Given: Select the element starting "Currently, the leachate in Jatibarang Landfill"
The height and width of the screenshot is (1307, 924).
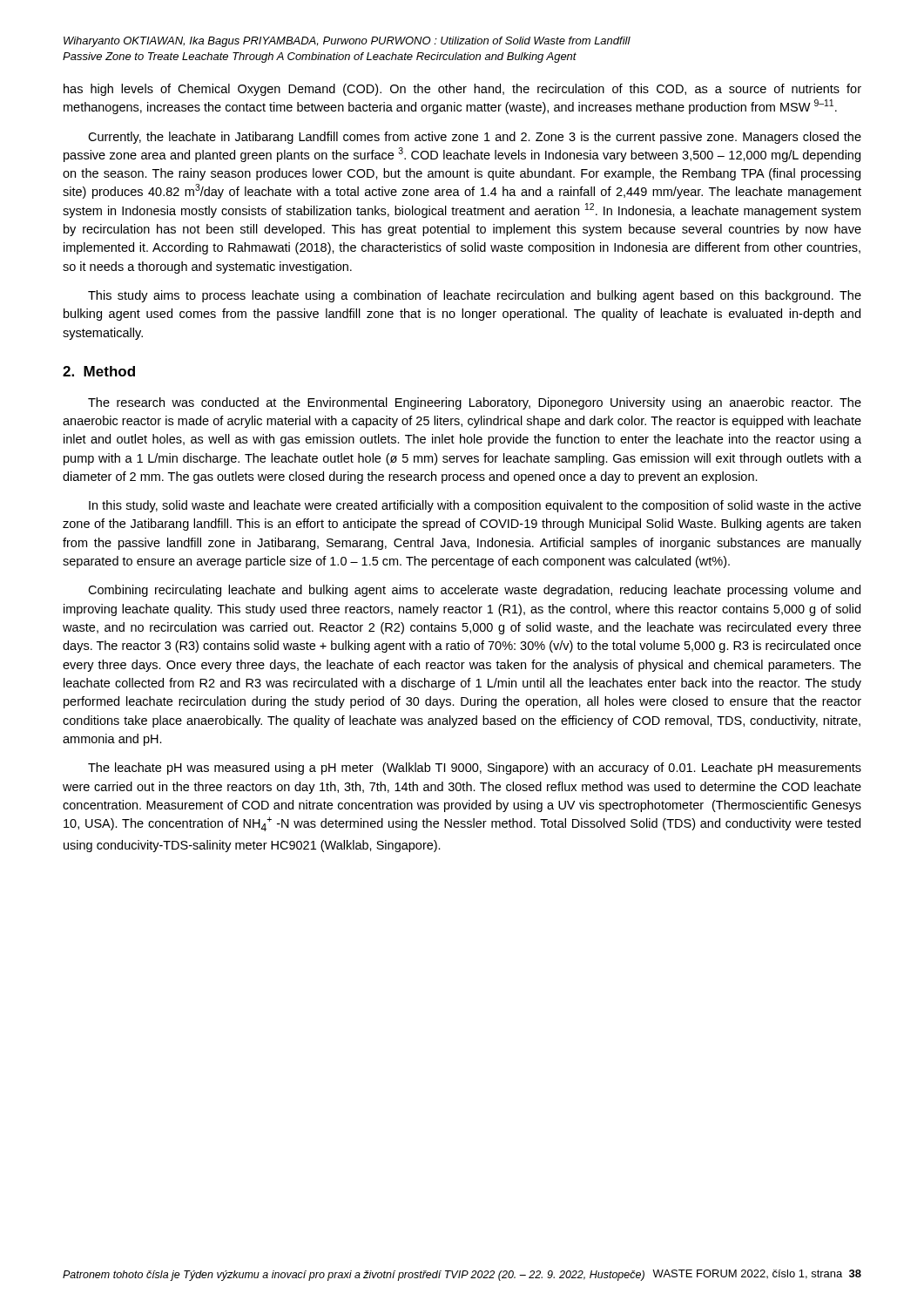Looking at the screenshot, I should click(462, 202).
